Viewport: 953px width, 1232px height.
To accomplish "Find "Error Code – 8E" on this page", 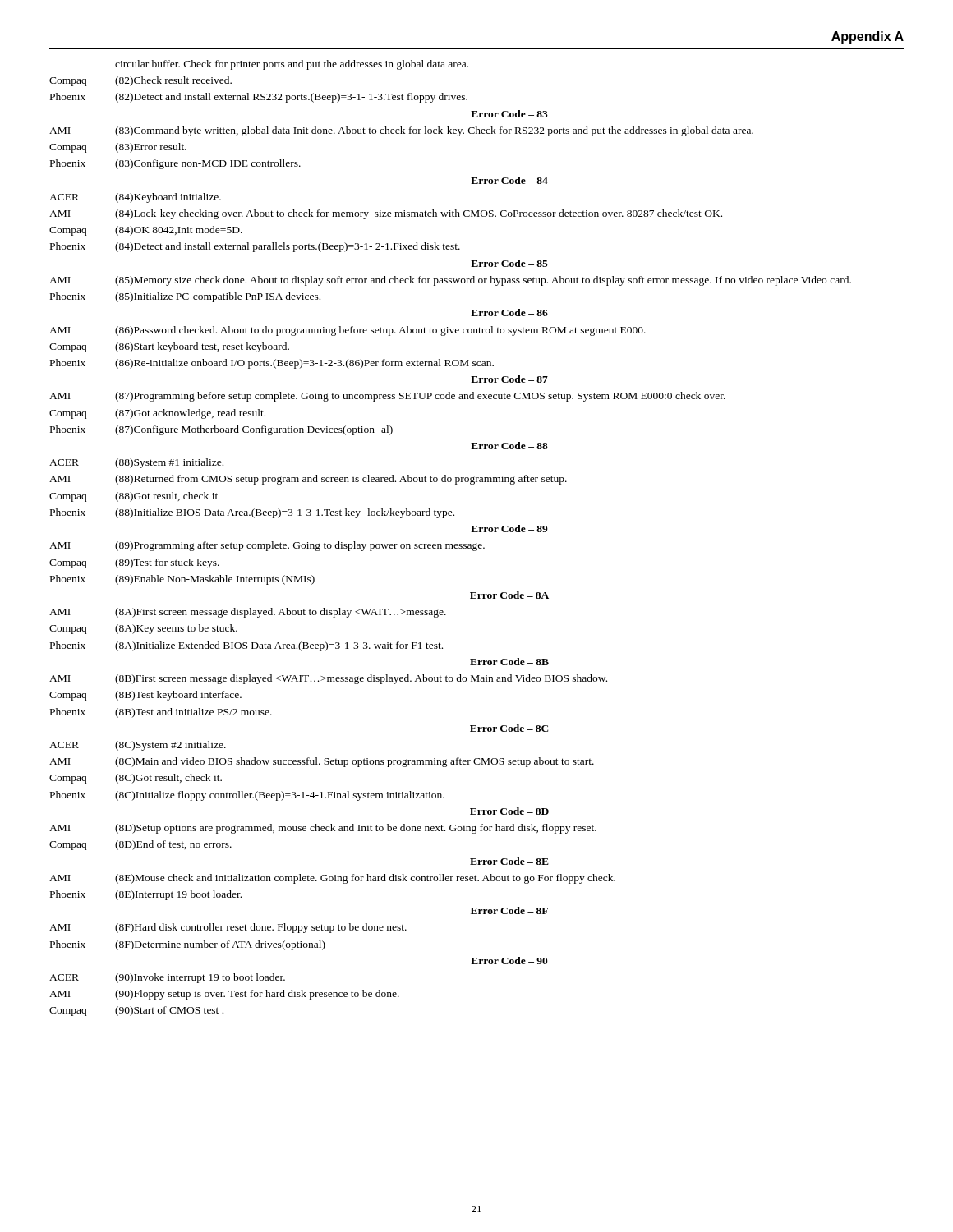I will pyautogui.click(x=509, y=861).
